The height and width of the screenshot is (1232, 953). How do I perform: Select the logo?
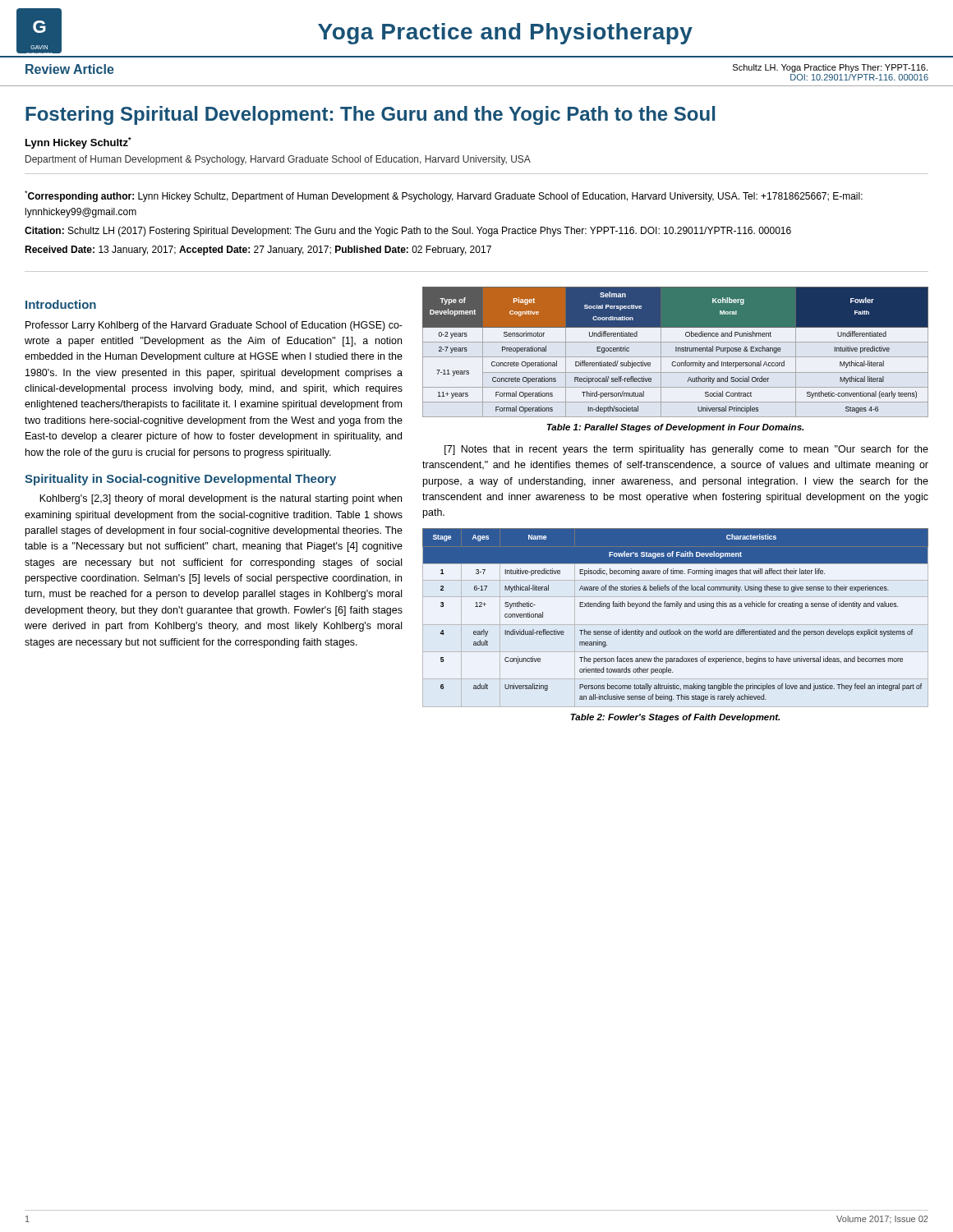[41, 32]
